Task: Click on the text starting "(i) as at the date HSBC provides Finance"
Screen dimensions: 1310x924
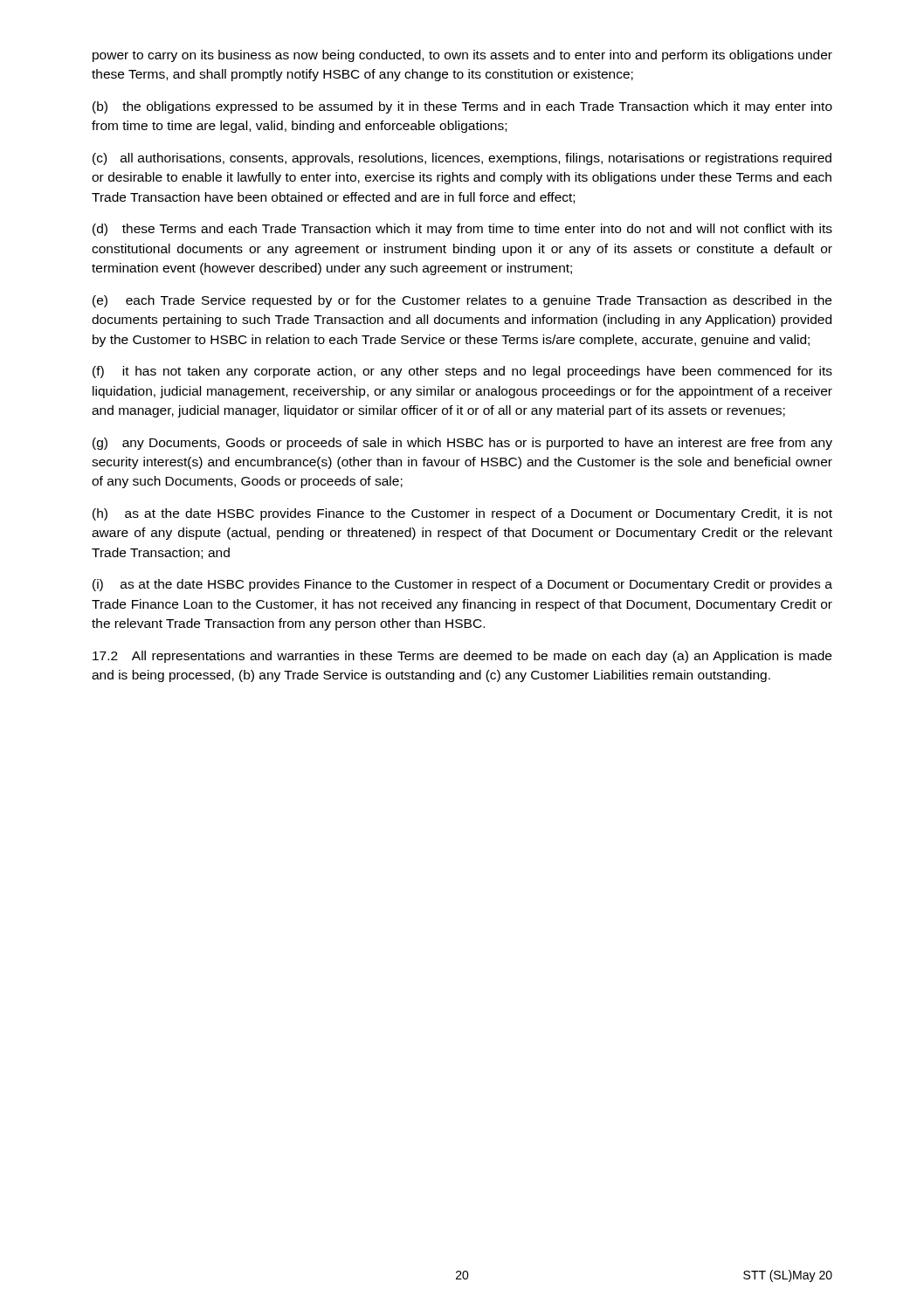Action: [x=462, y=604]
